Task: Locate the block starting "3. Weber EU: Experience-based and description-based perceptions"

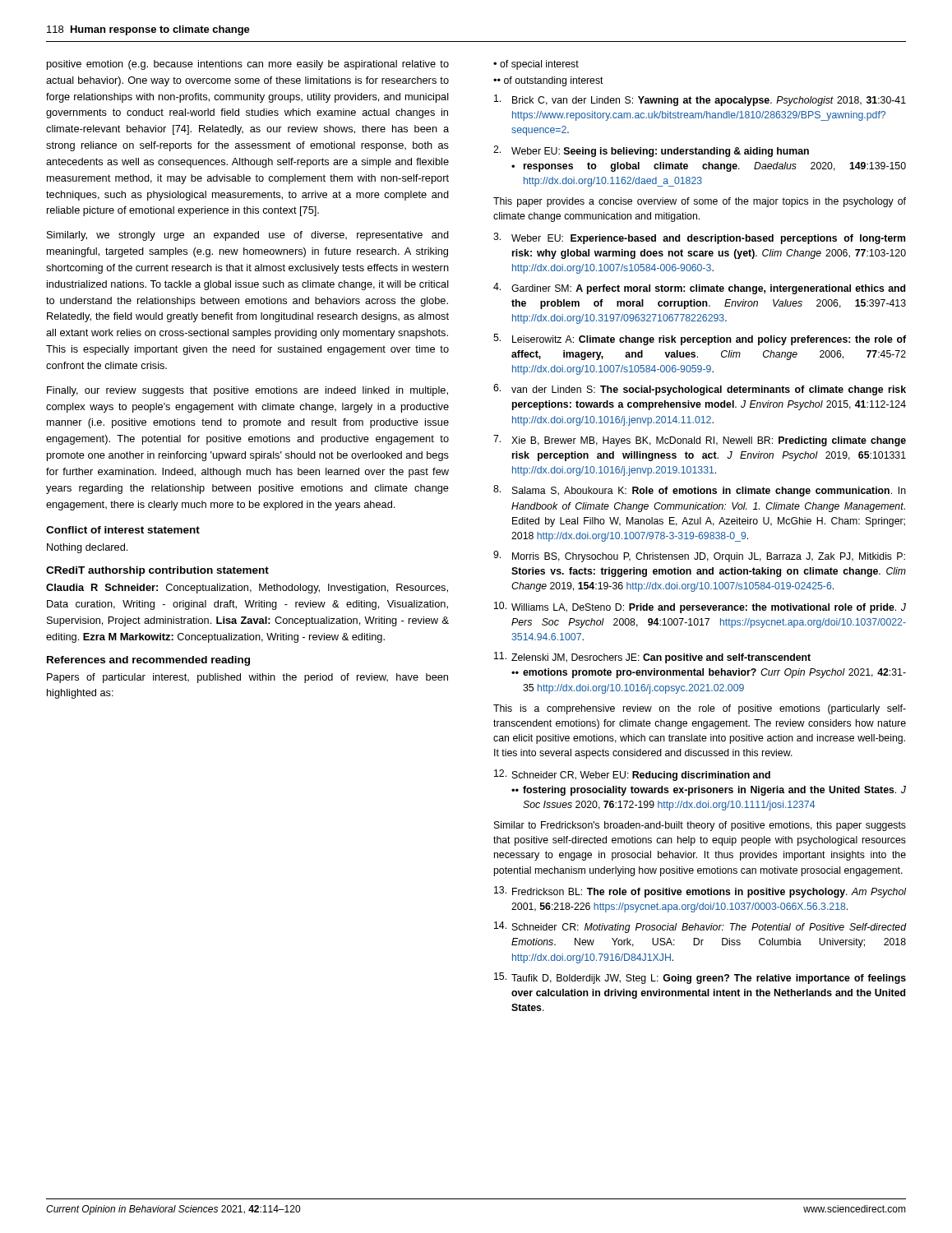Action: [700, 253]
